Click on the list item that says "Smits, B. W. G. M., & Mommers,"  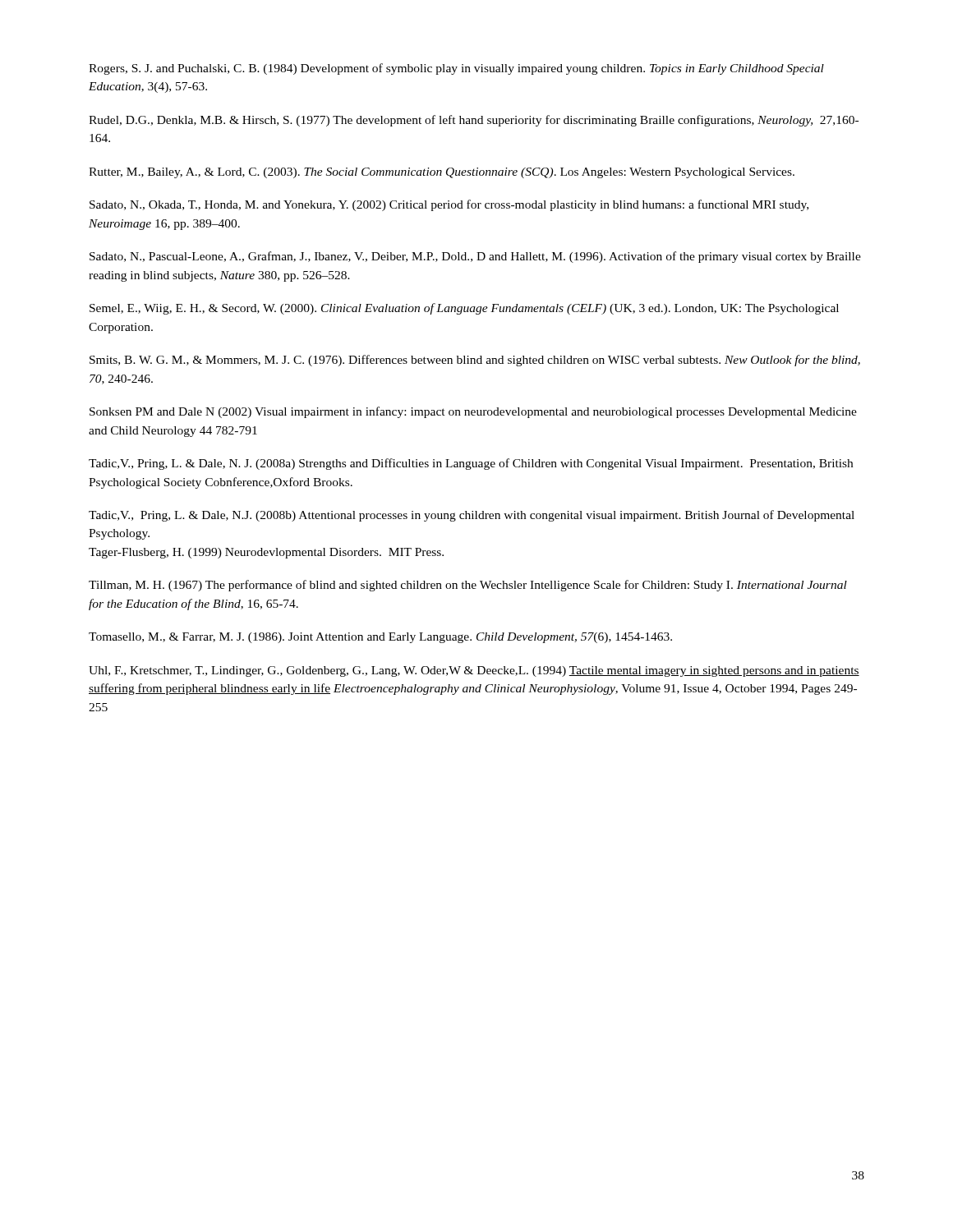coord(475,369)
